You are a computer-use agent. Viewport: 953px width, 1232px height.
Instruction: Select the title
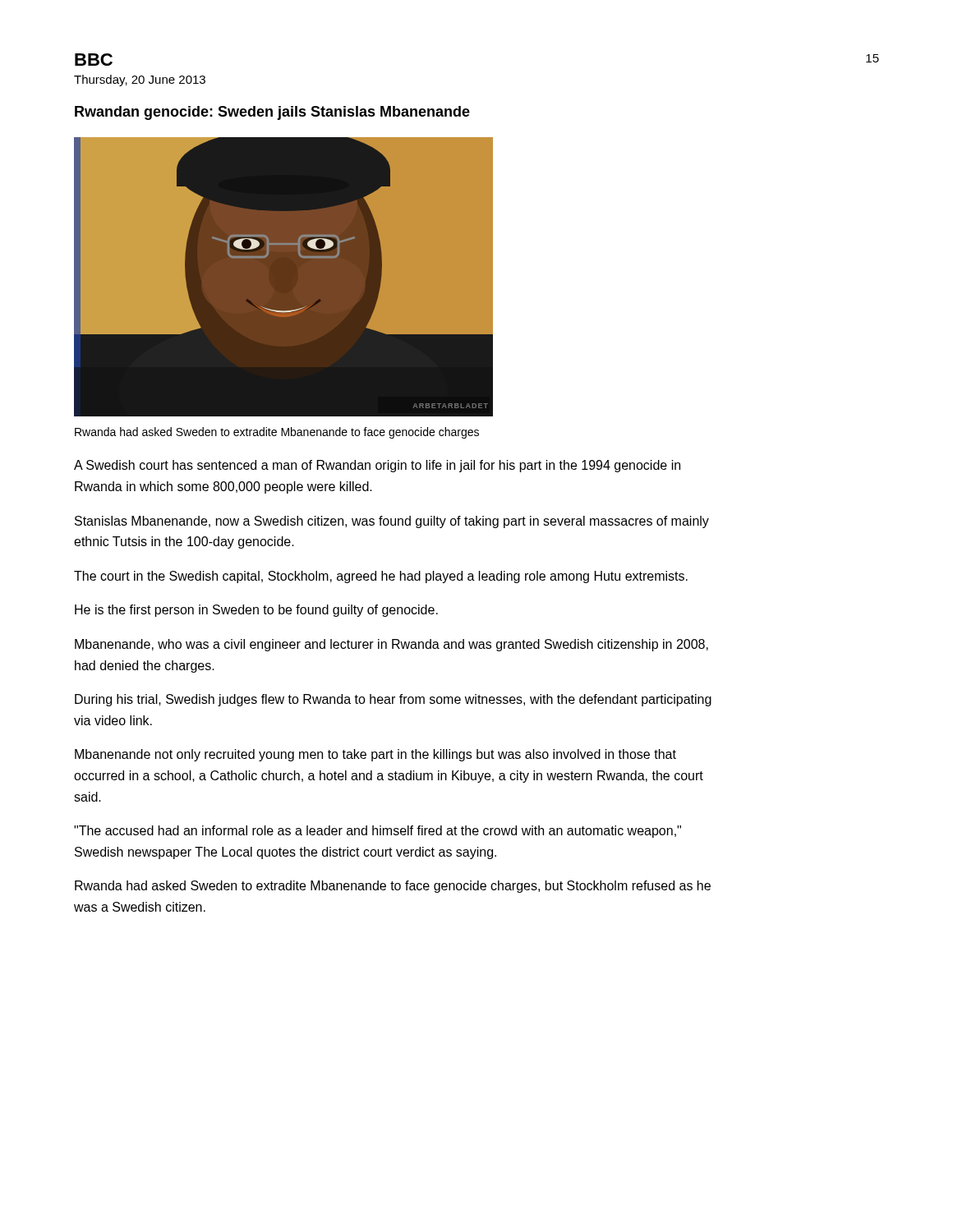(94, 60)
